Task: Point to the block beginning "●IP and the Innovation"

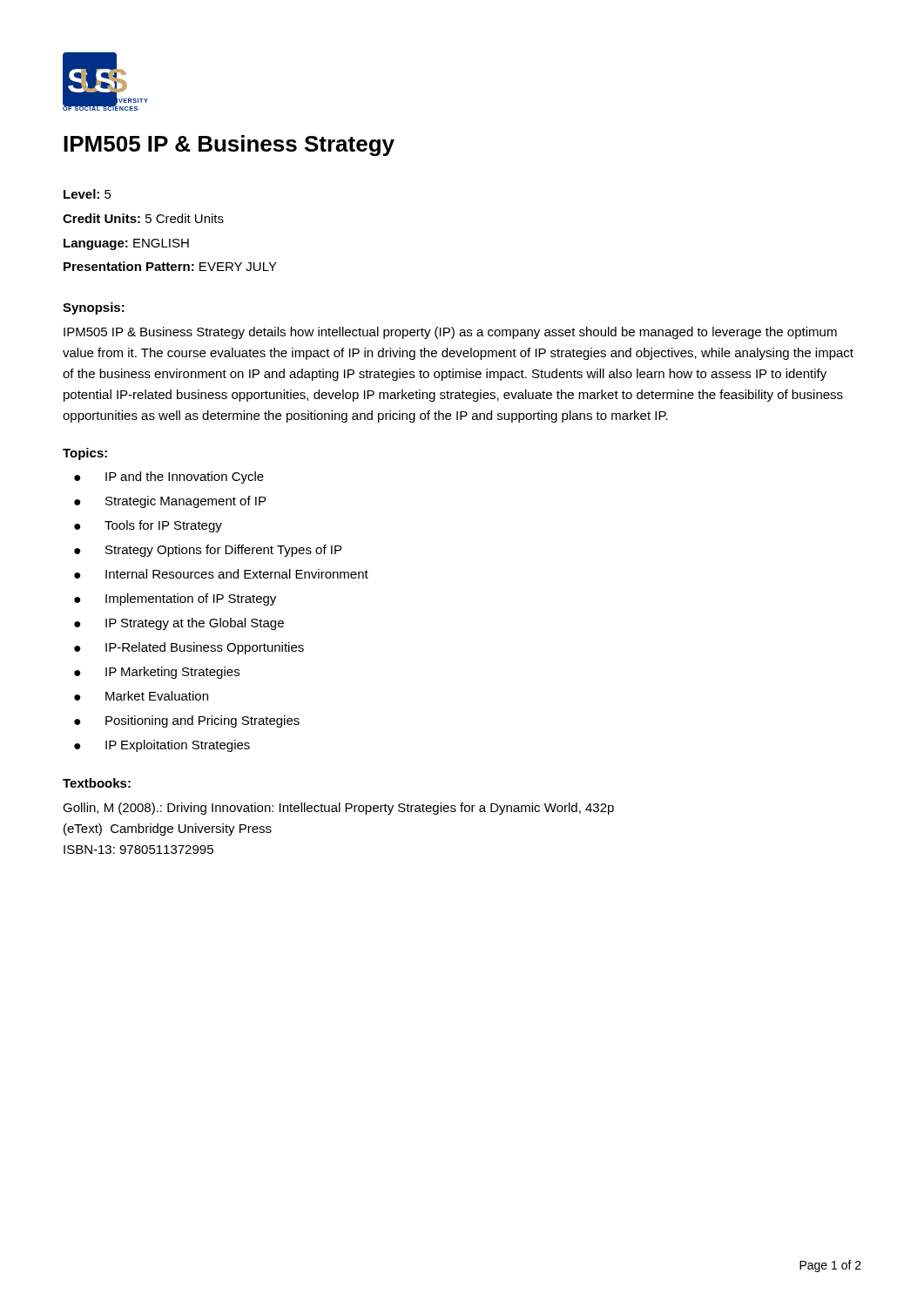Action: pos(169,477)
